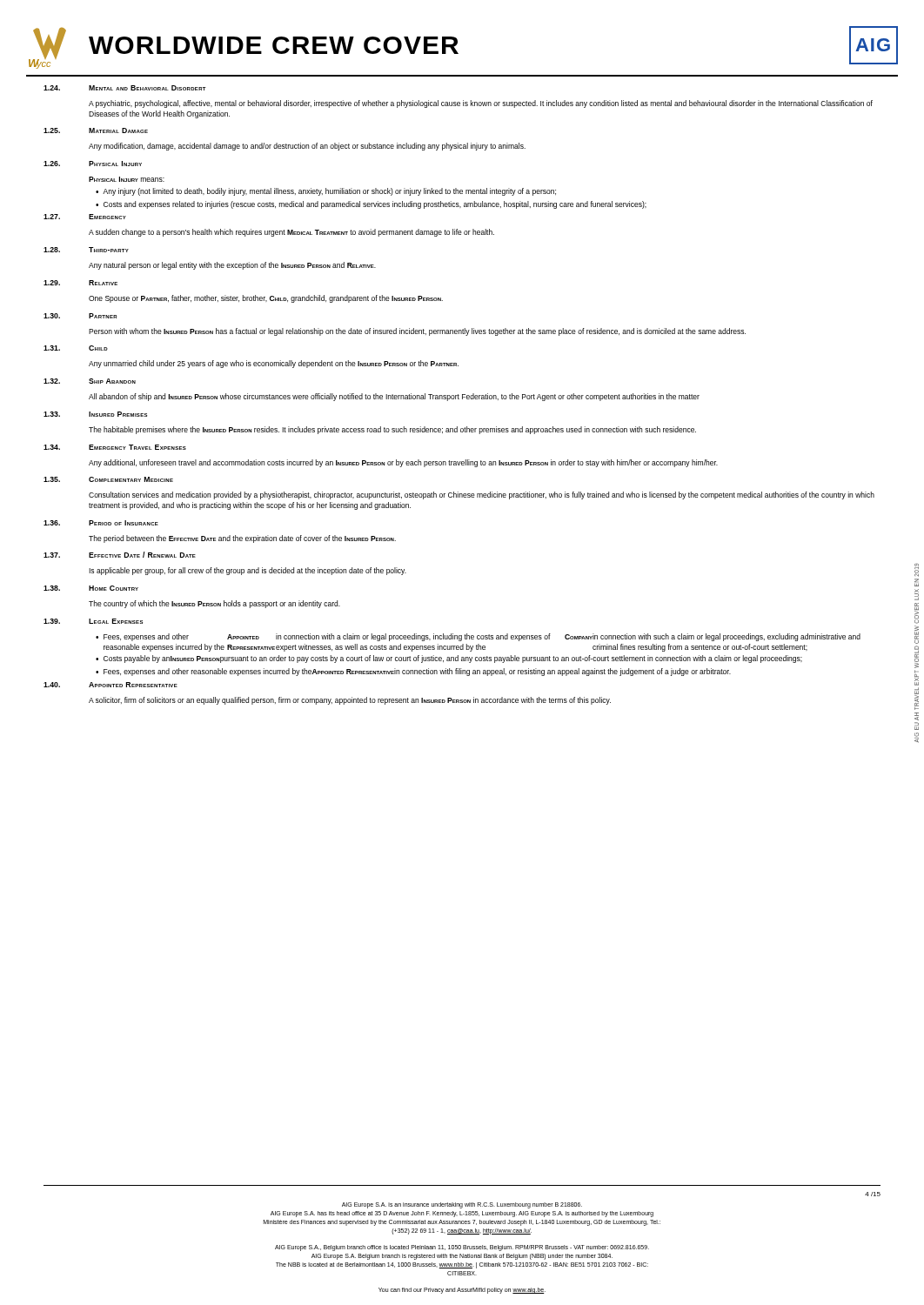Locate the element starting "1.32. Ship Abandon"
Image resolution: width=924 pixels, height=1305 pixels.
point(90,381)
